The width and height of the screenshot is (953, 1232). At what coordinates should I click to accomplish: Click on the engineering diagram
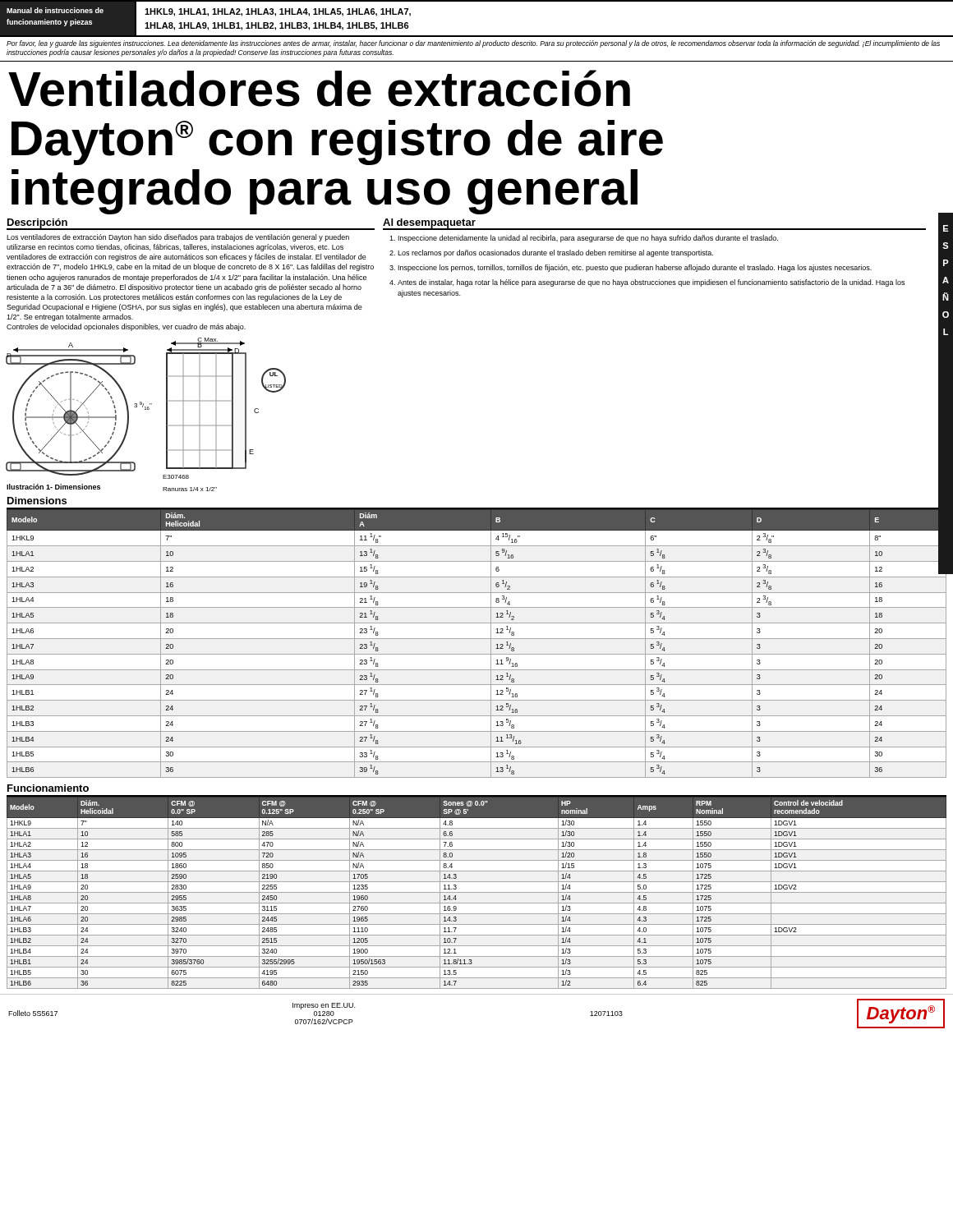[x=191, y=413]
